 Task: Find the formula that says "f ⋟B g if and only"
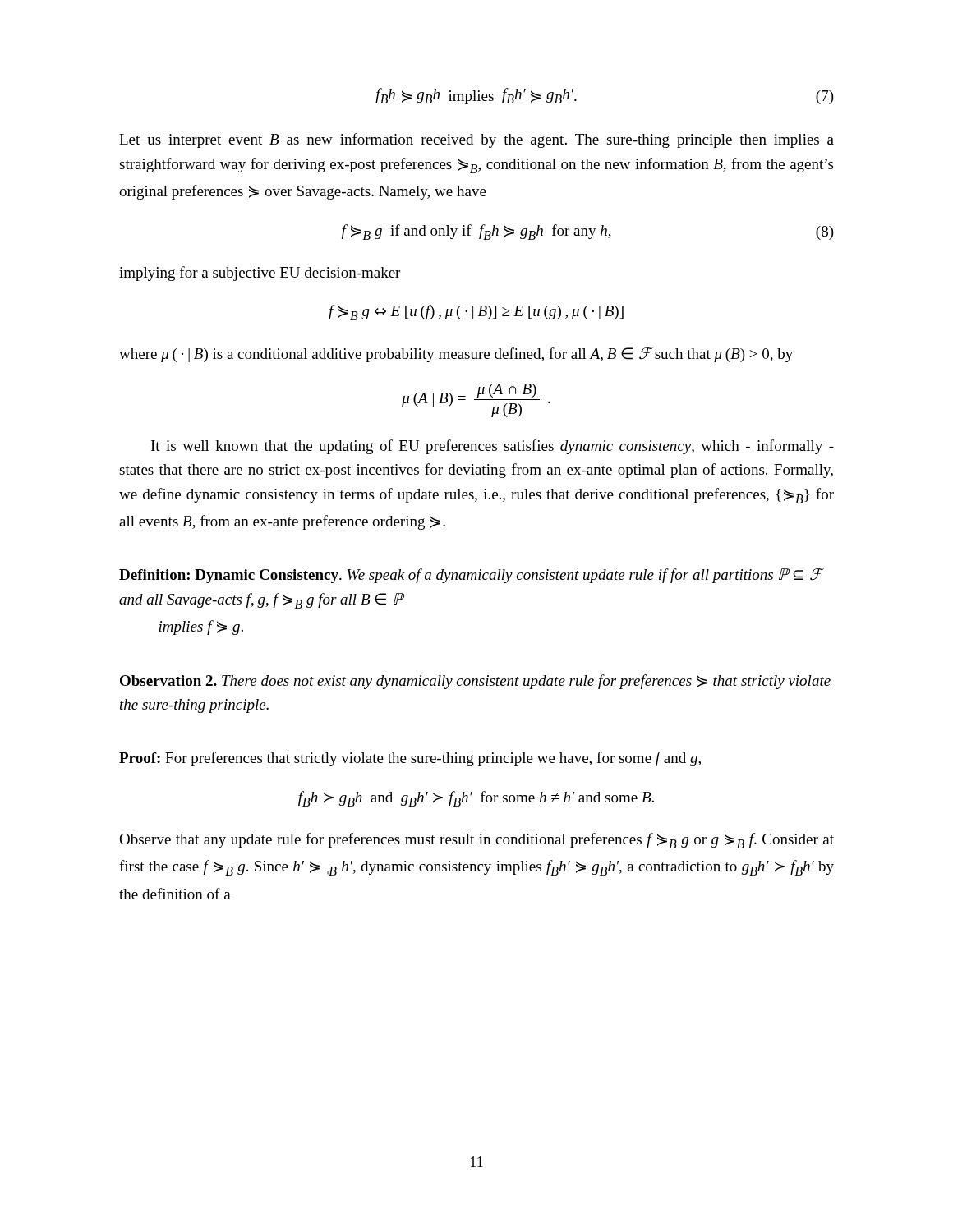click(588, 232)
